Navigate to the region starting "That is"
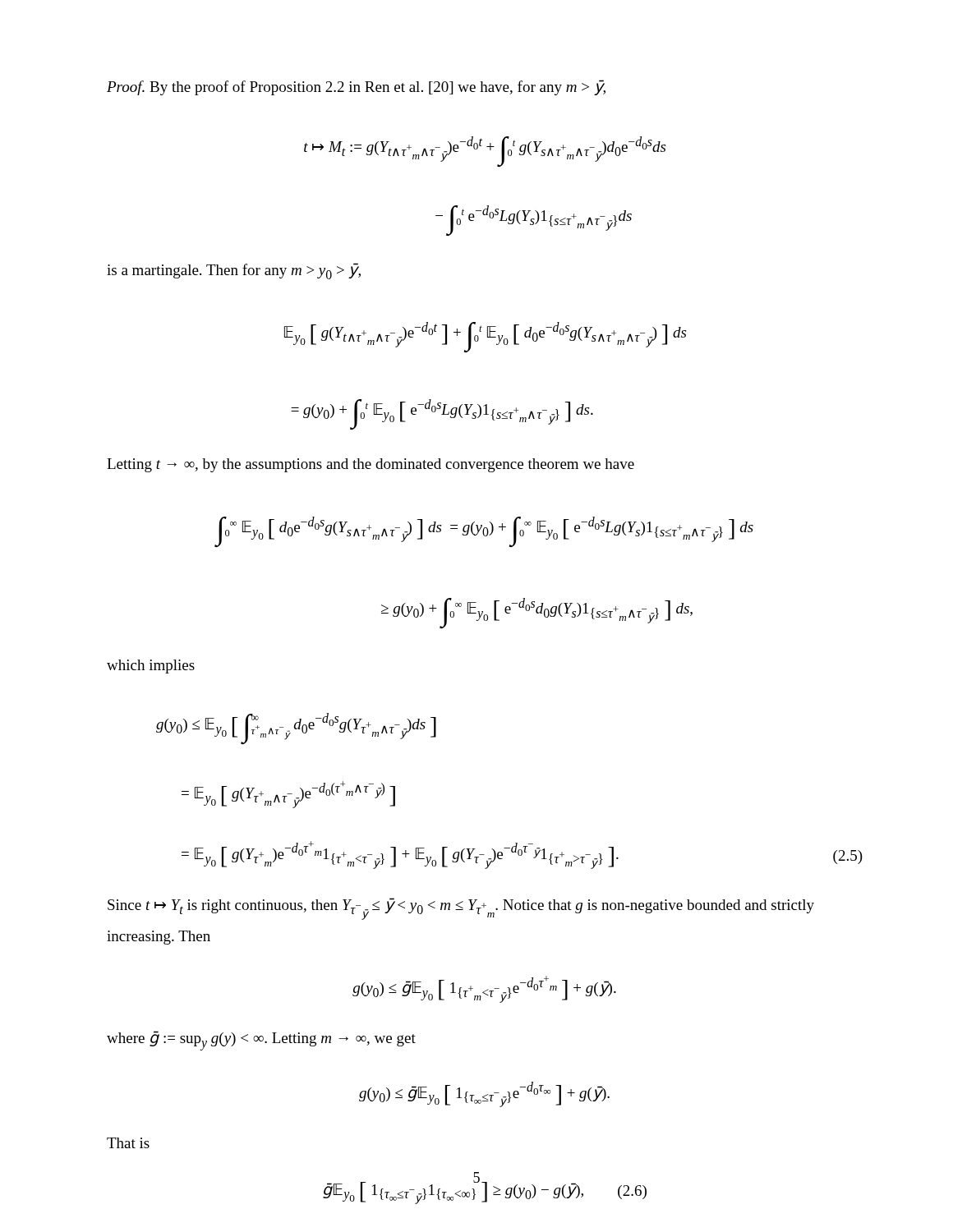953x1232 pixels. (128, 1142)
